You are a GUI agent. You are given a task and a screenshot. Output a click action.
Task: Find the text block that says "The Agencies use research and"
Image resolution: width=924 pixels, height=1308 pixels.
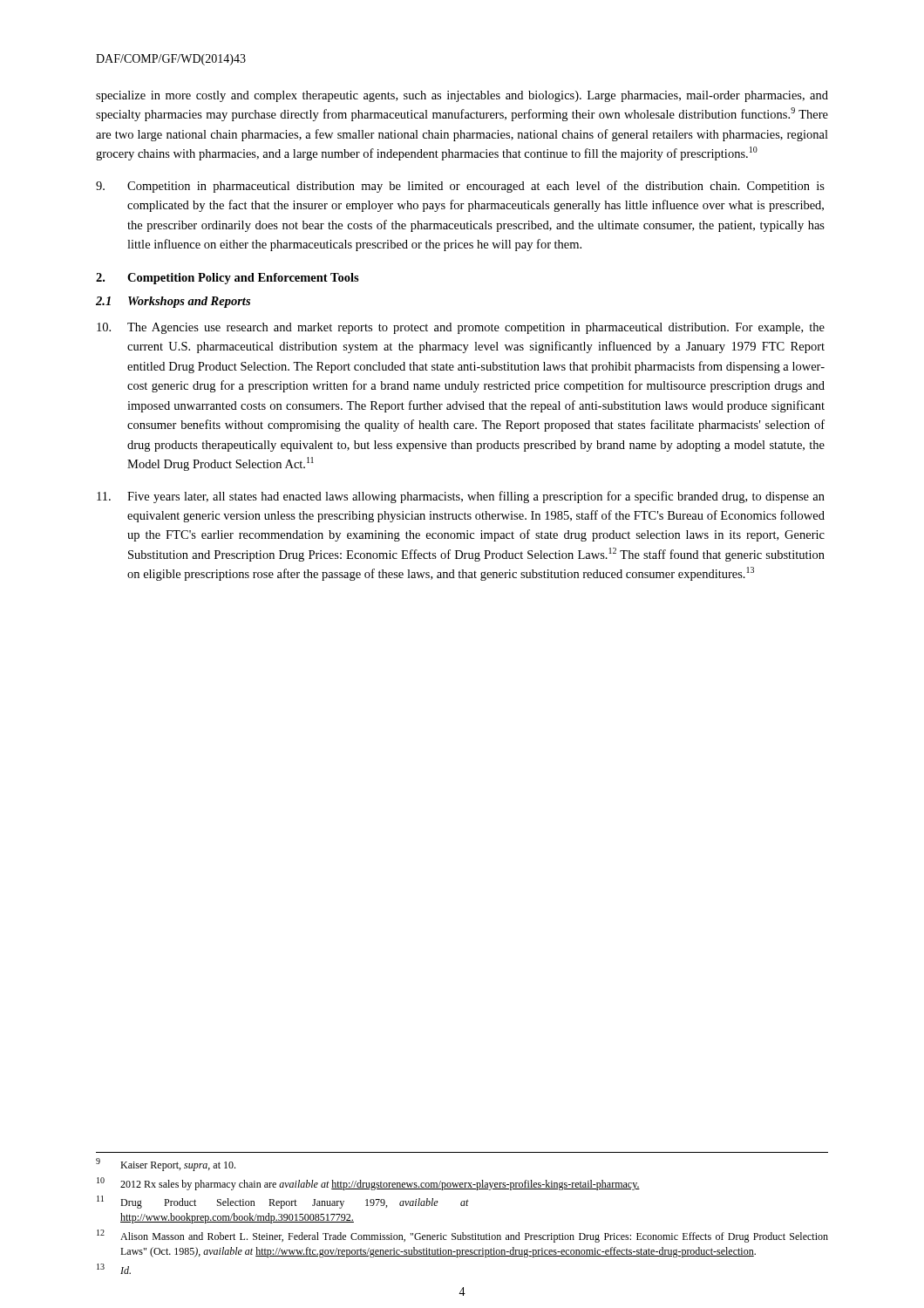click(462, 396)
